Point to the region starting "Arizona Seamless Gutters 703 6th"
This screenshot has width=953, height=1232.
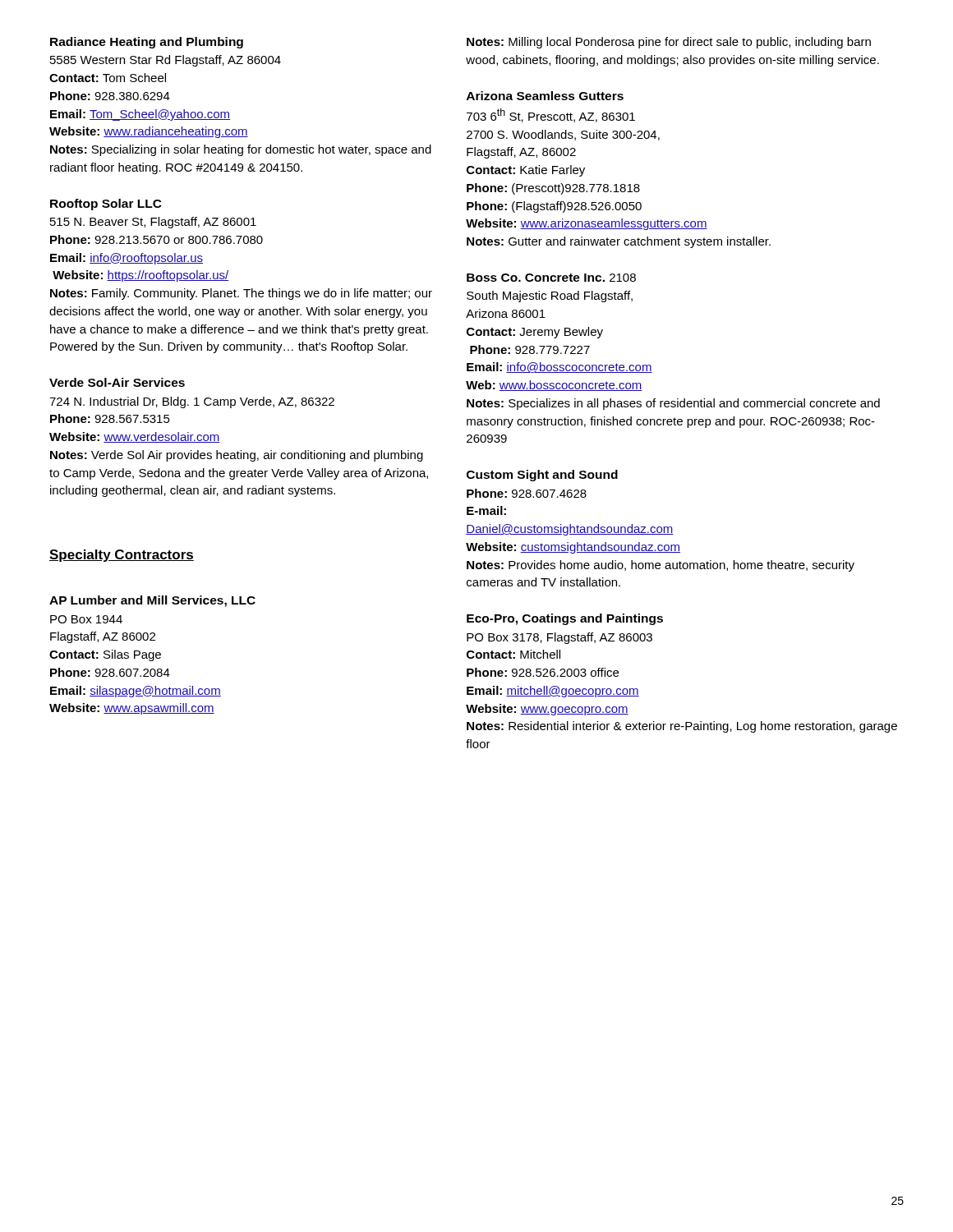pos(545,96)
